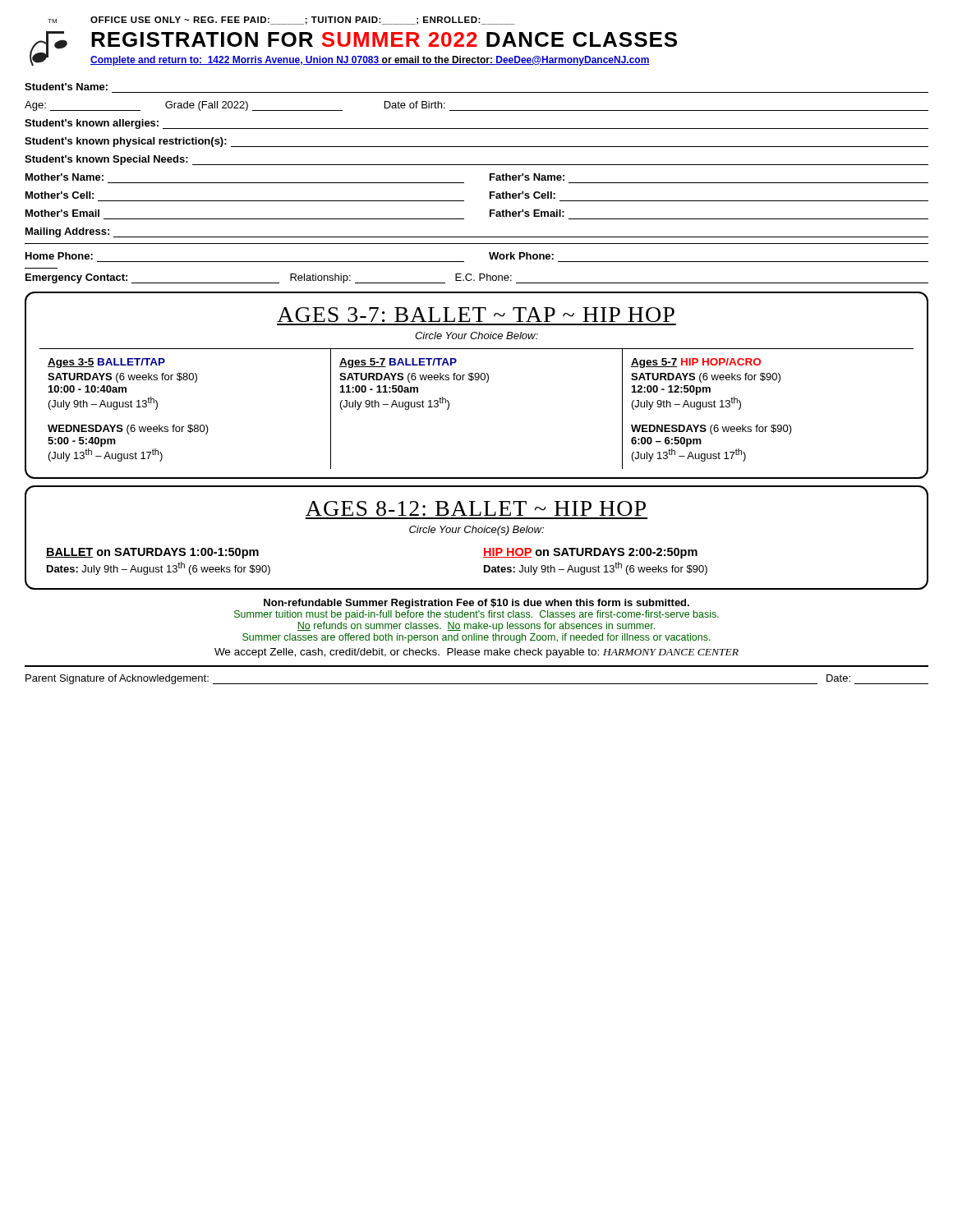
Task: Locate the text block that says "Ages 5-7 HIP HOP/ACRO"
Action: (696, 363)
